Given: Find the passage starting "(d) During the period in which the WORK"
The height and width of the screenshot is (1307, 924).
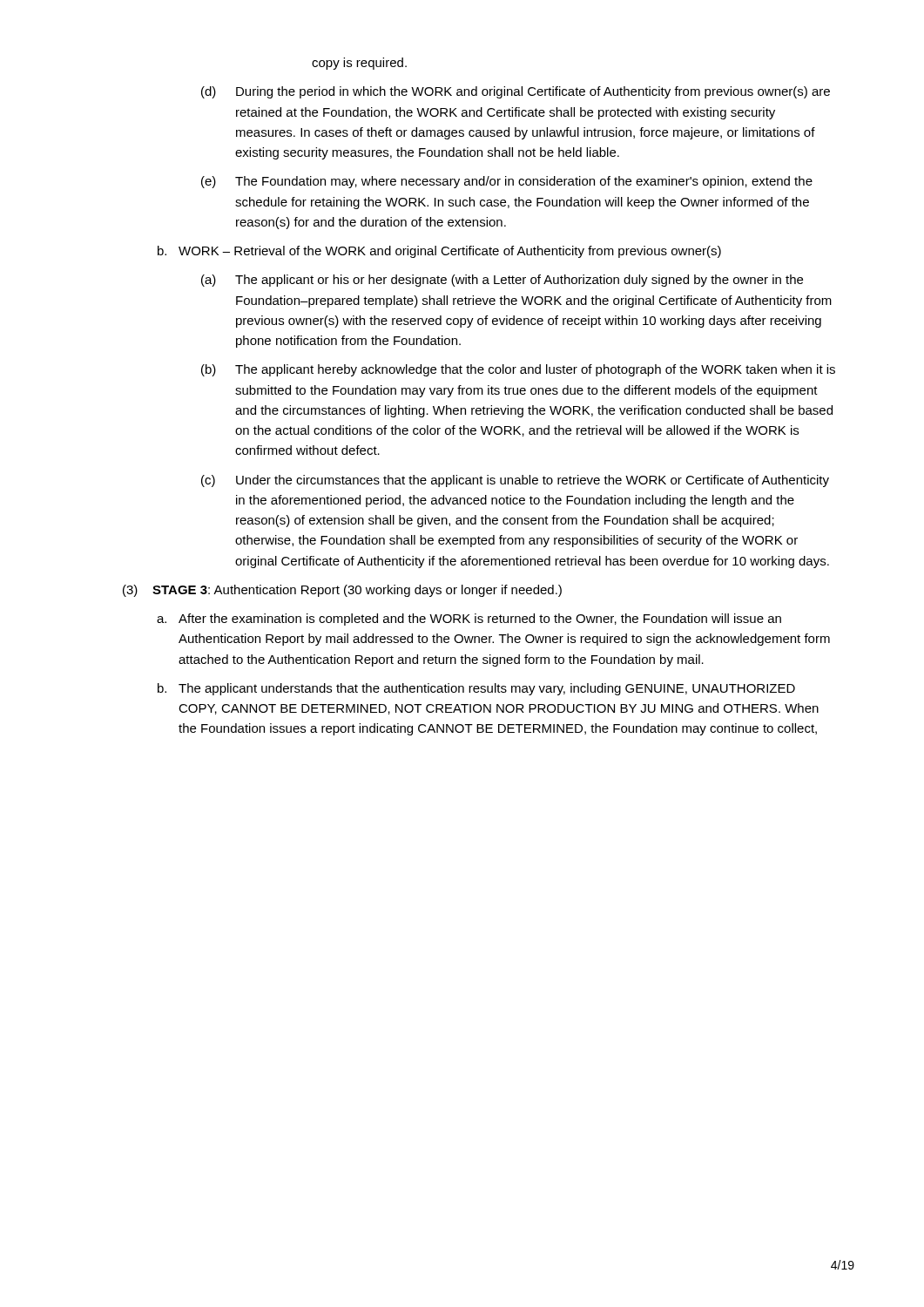Looking at the screenshot, I should coord(519,122).
